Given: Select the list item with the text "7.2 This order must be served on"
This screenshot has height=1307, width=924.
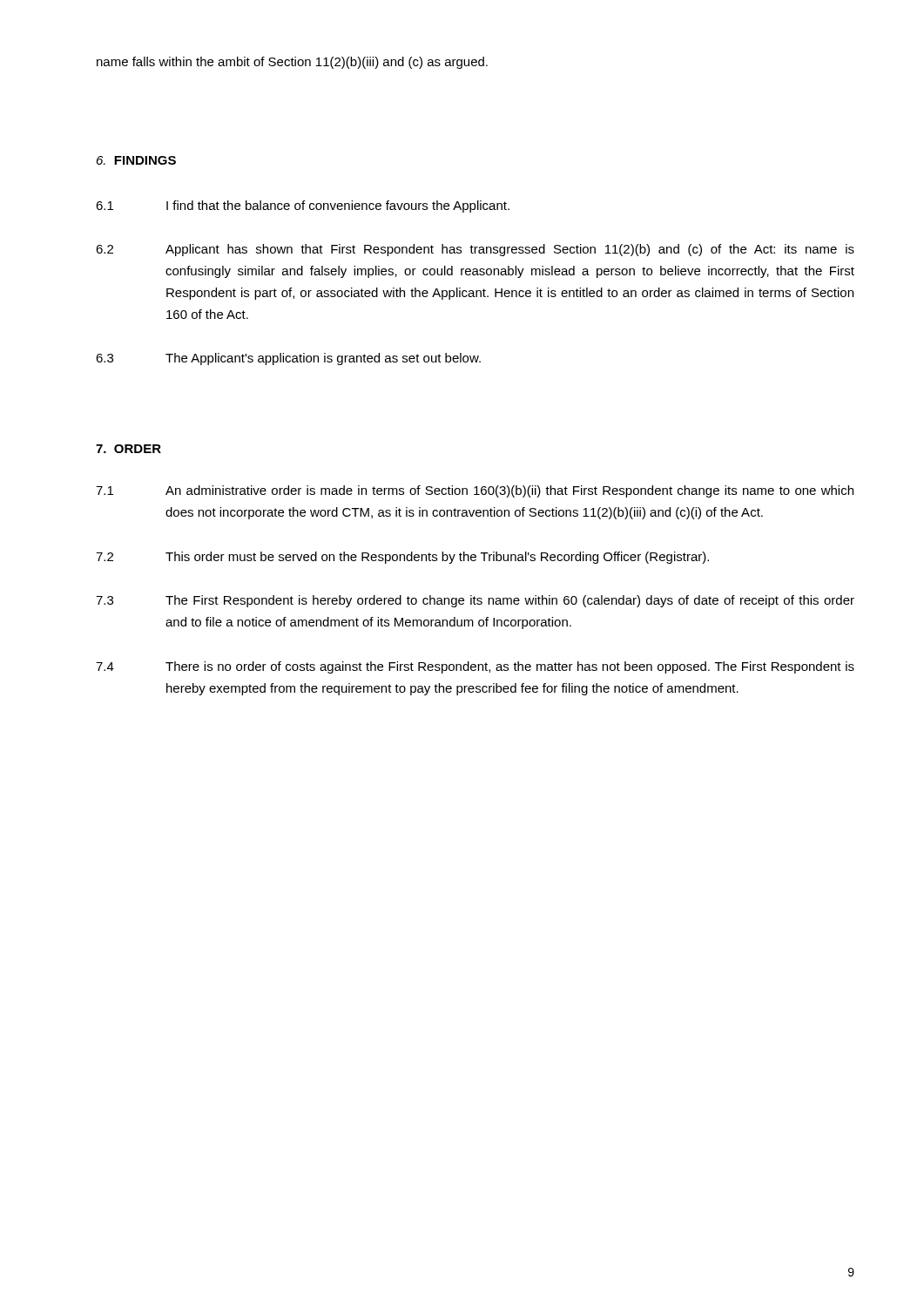Looking at the screenshot, I should coord(475,557).
